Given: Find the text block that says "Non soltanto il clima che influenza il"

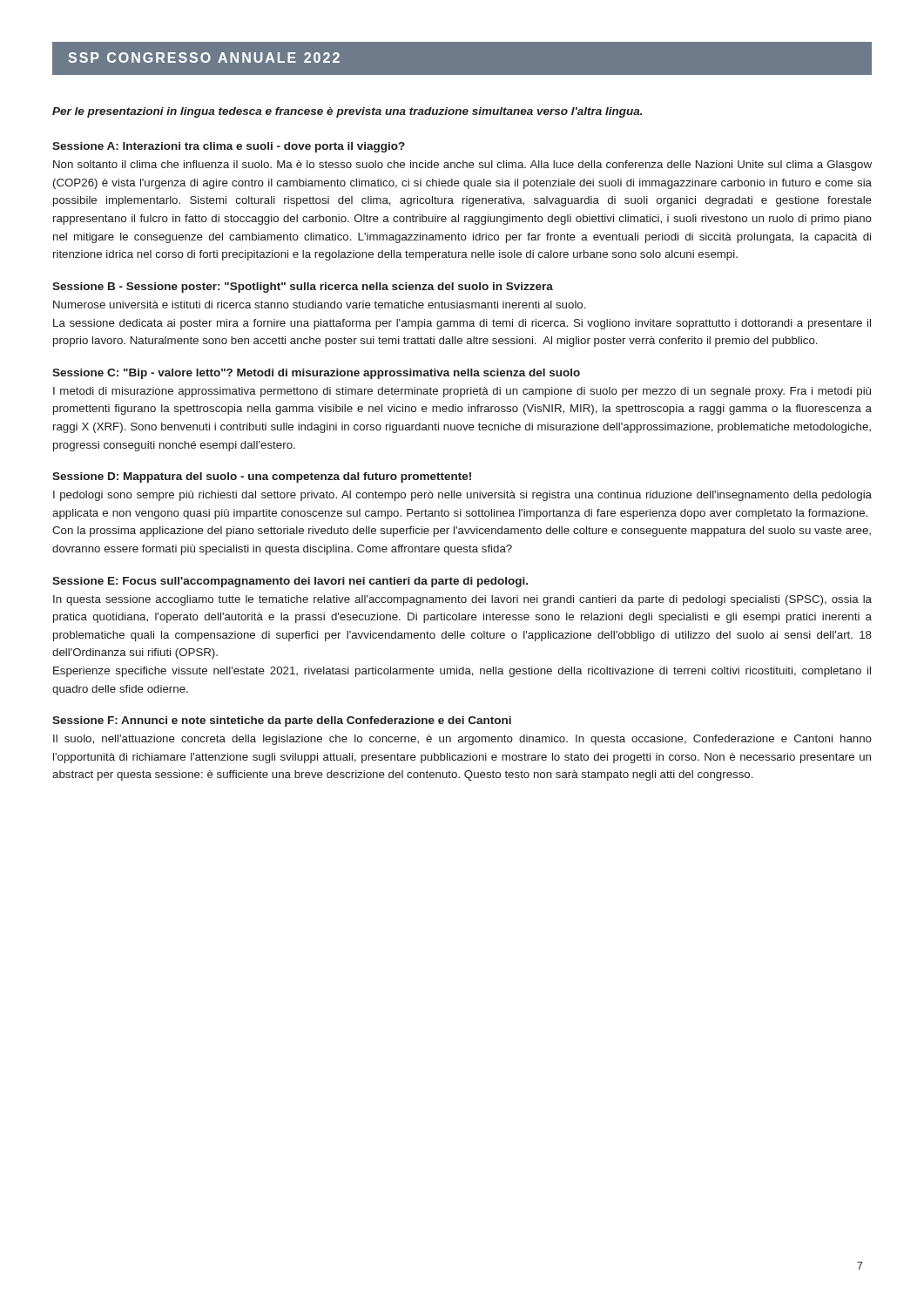Looking at the screenshot, I should tap(462, 209).
